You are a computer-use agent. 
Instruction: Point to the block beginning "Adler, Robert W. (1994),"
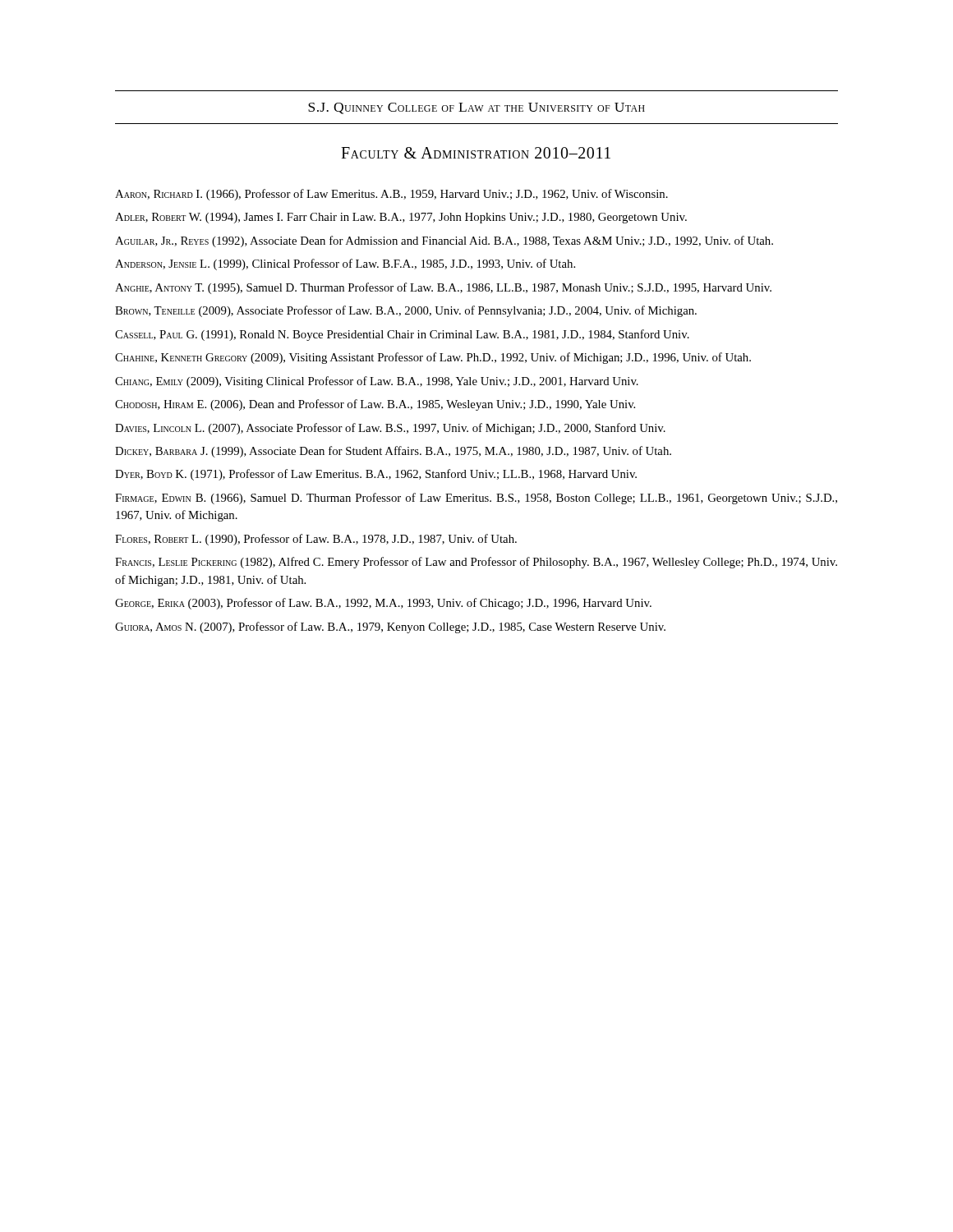[x=401, y=217]
